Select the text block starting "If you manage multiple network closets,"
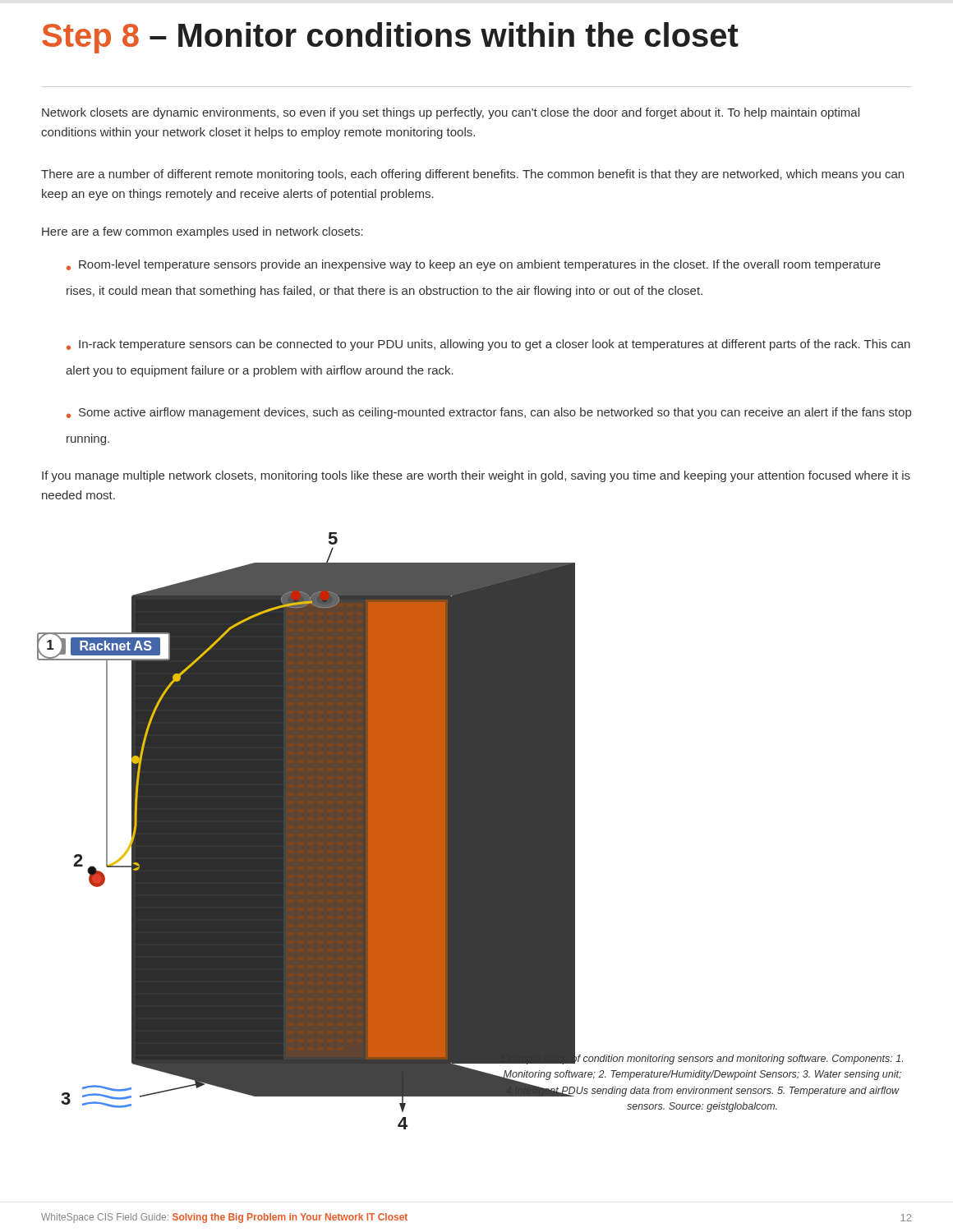953x1232 pixels. coord(476,485)
